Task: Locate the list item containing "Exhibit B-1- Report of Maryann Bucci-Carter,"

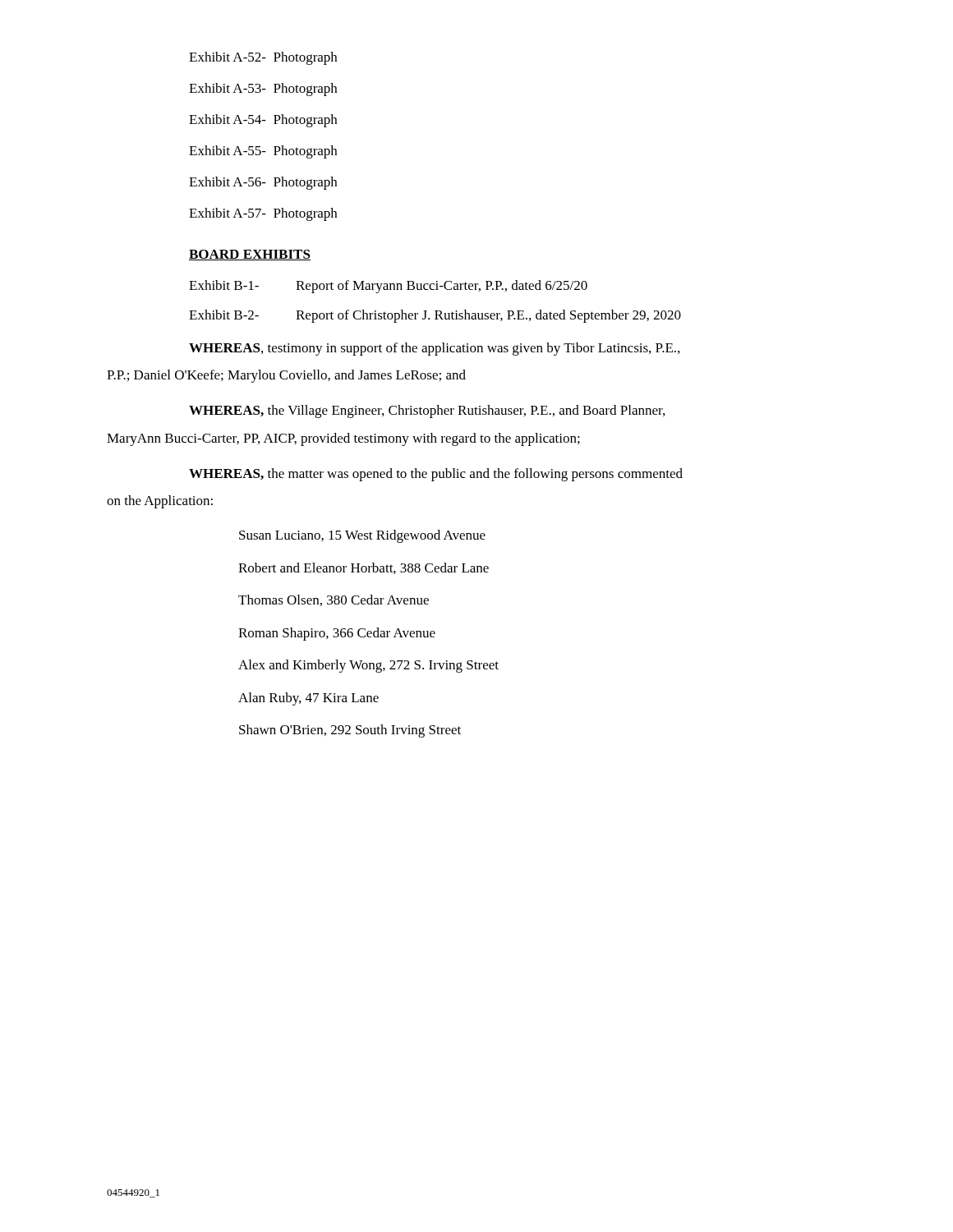Action: pos(505,286)
